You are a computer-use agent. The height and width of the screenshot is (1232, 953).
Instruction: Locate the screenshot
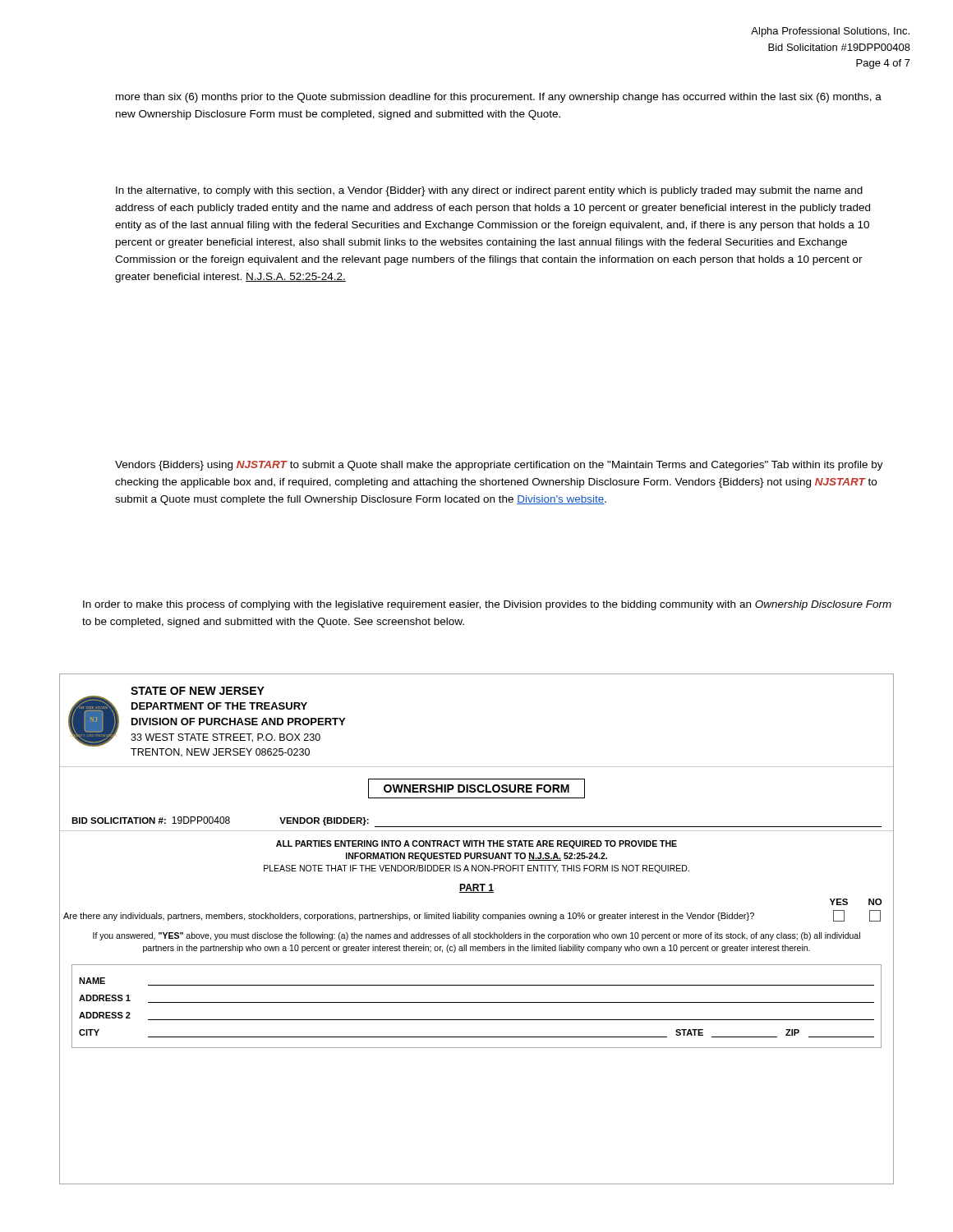pyautogui.click(x=476, y=929)
